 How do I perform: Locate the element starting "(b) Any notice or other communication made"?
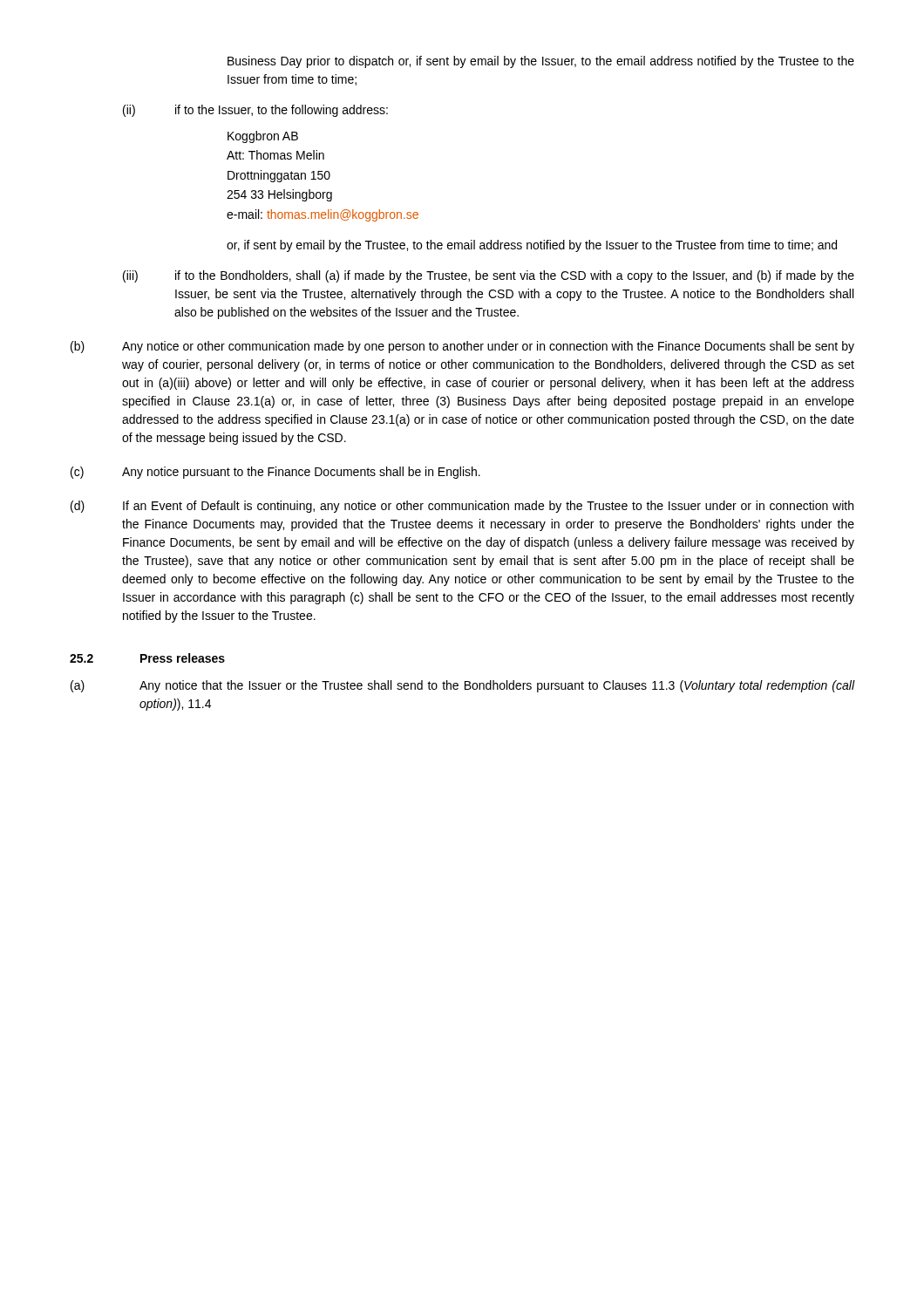(462, 392)
